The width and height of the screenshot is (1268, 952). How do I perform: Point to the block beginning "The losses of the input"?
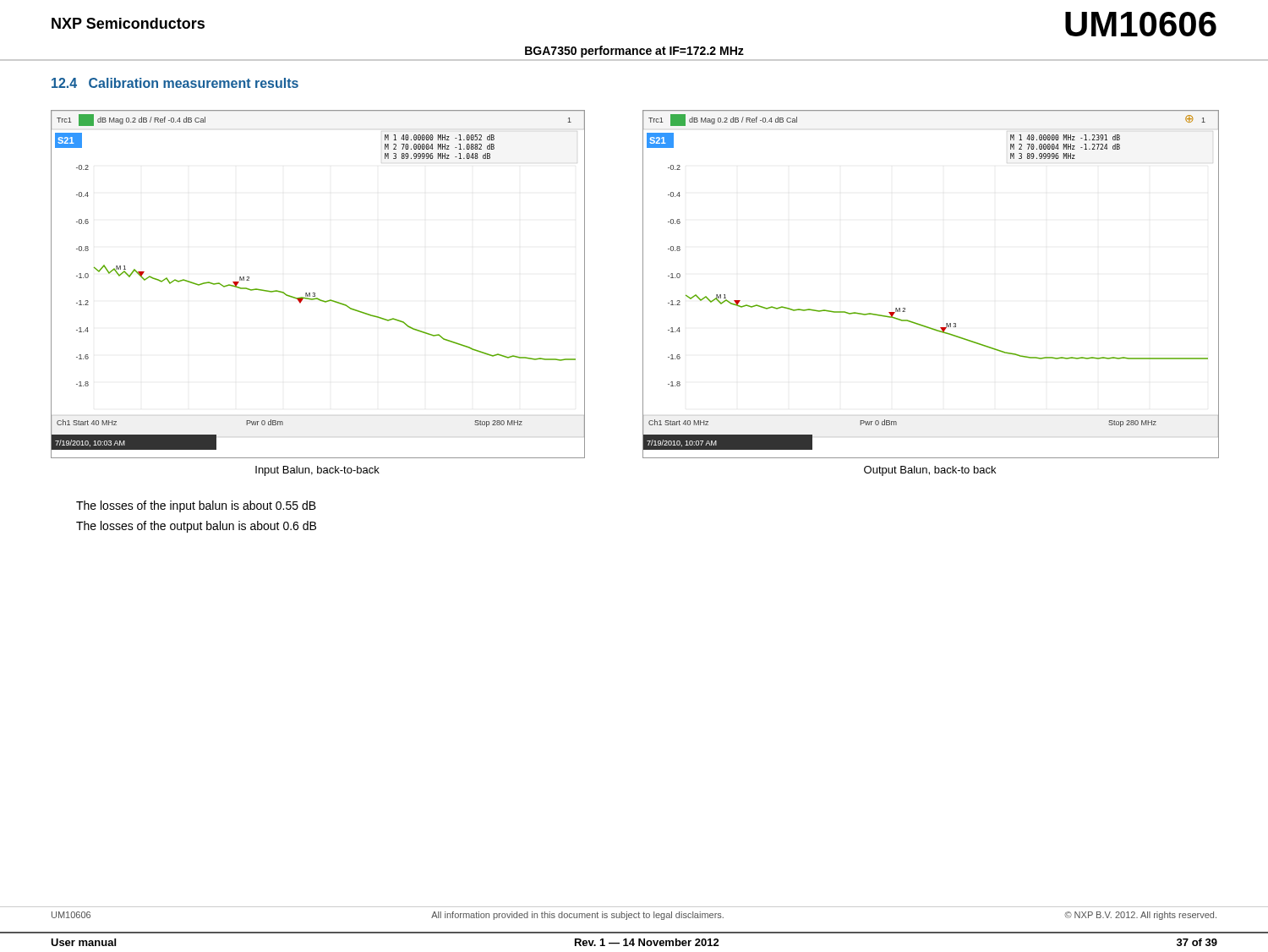pyautogui.click(x=196, y=506)
